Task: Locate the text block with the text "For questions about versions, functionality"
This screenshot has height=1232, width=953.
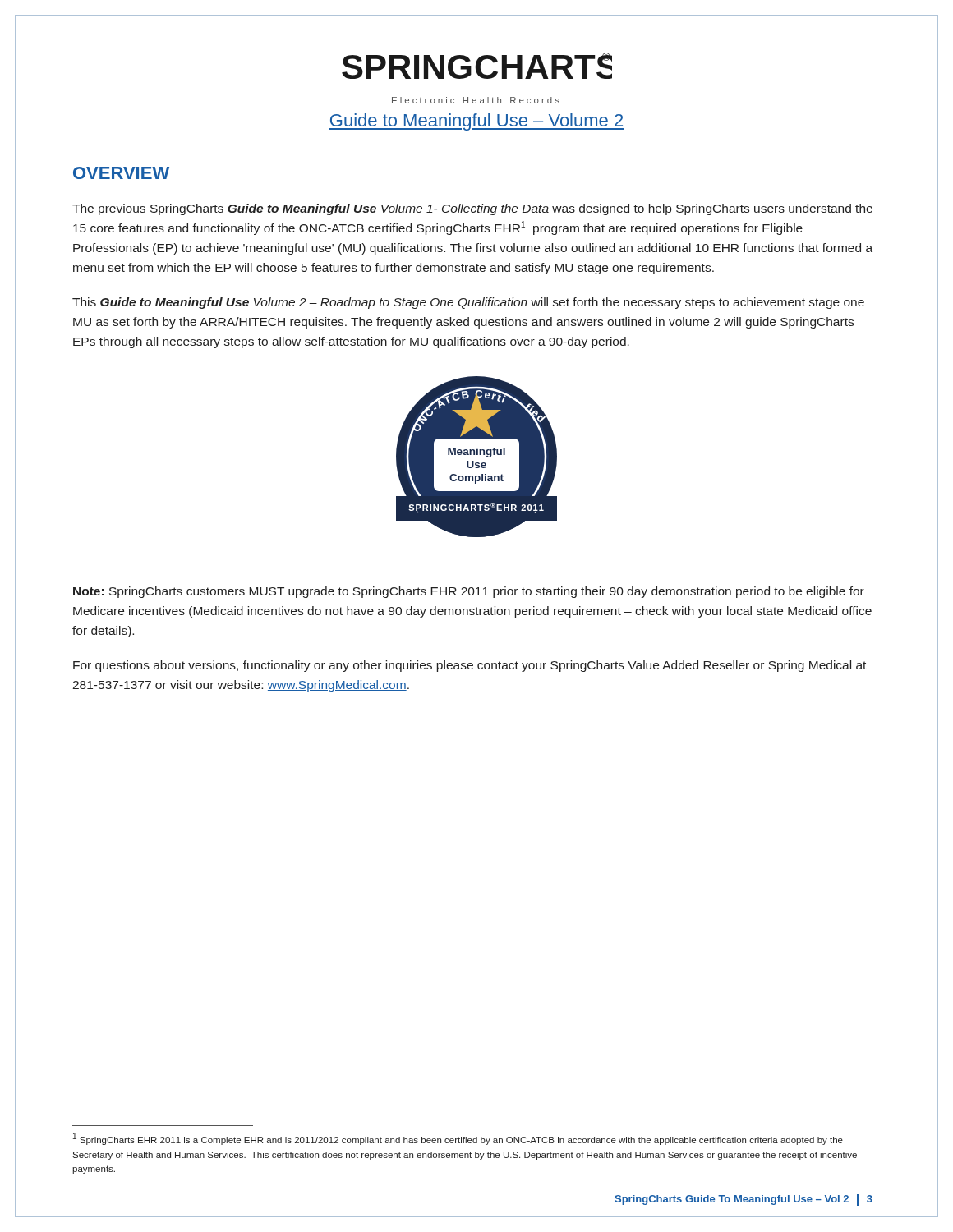Action: [469, 675]
